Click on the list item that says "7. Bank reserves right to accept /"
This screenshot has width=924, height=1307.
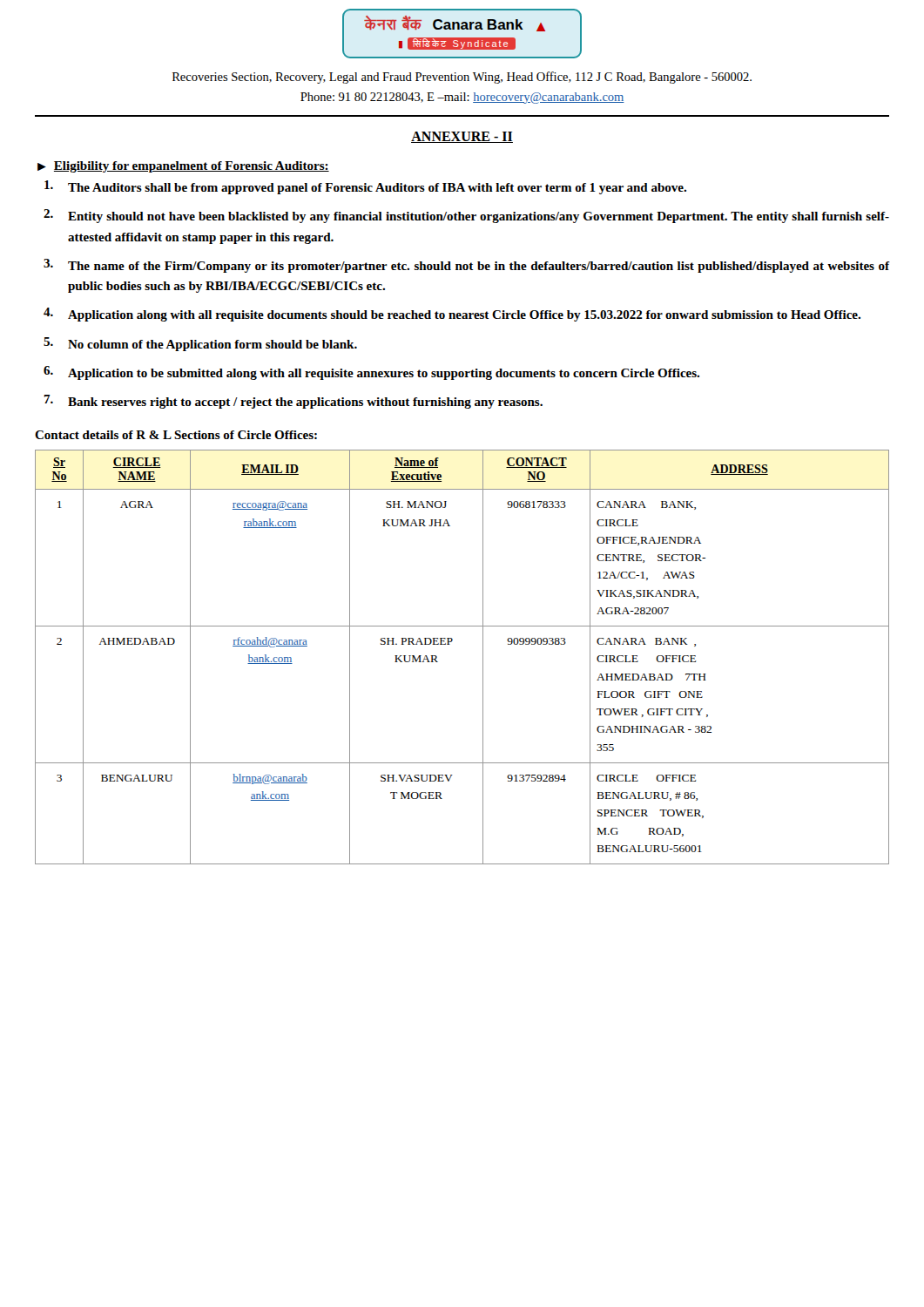[x=466, y=402]
